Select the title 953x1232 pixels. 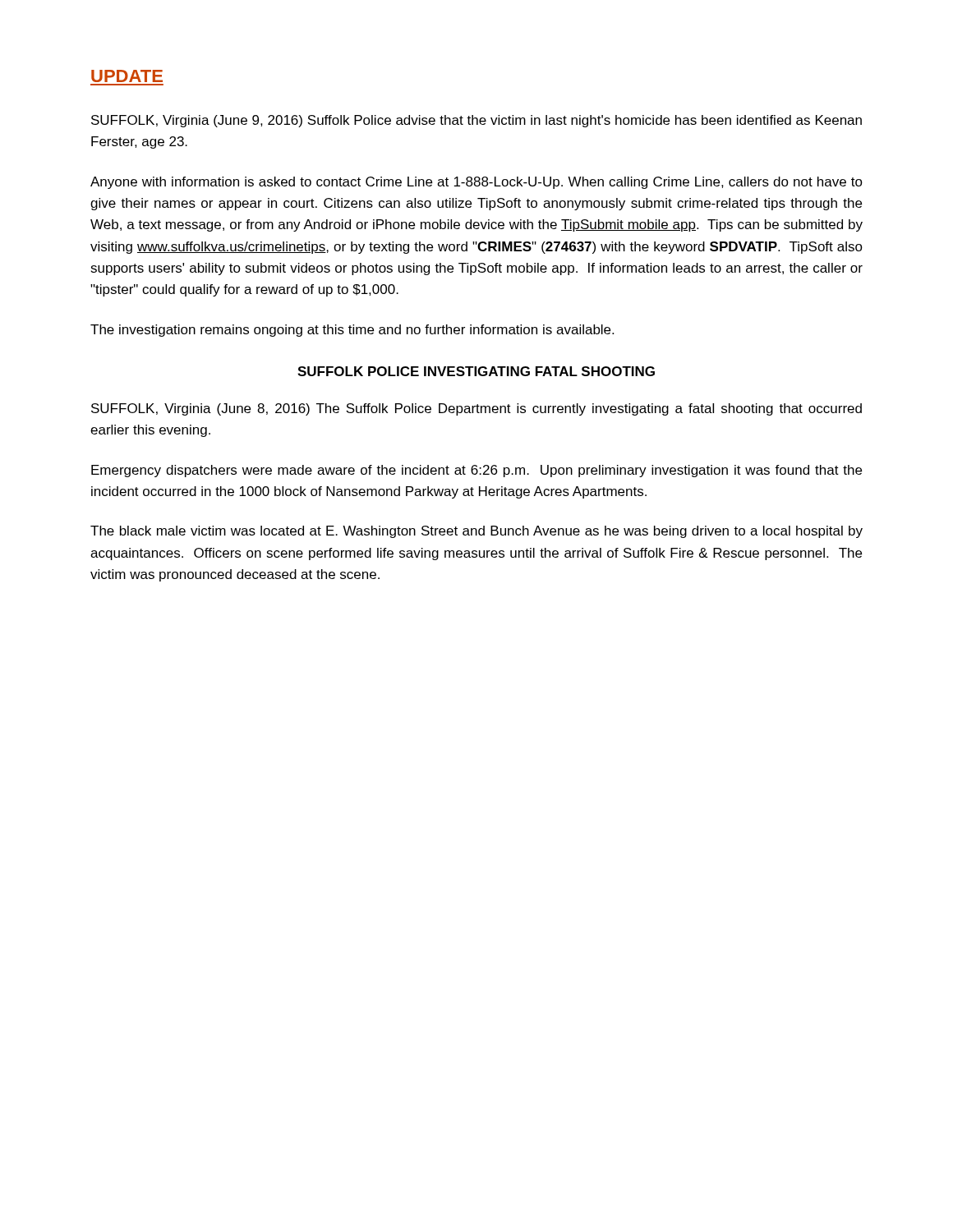coord(127,76)
